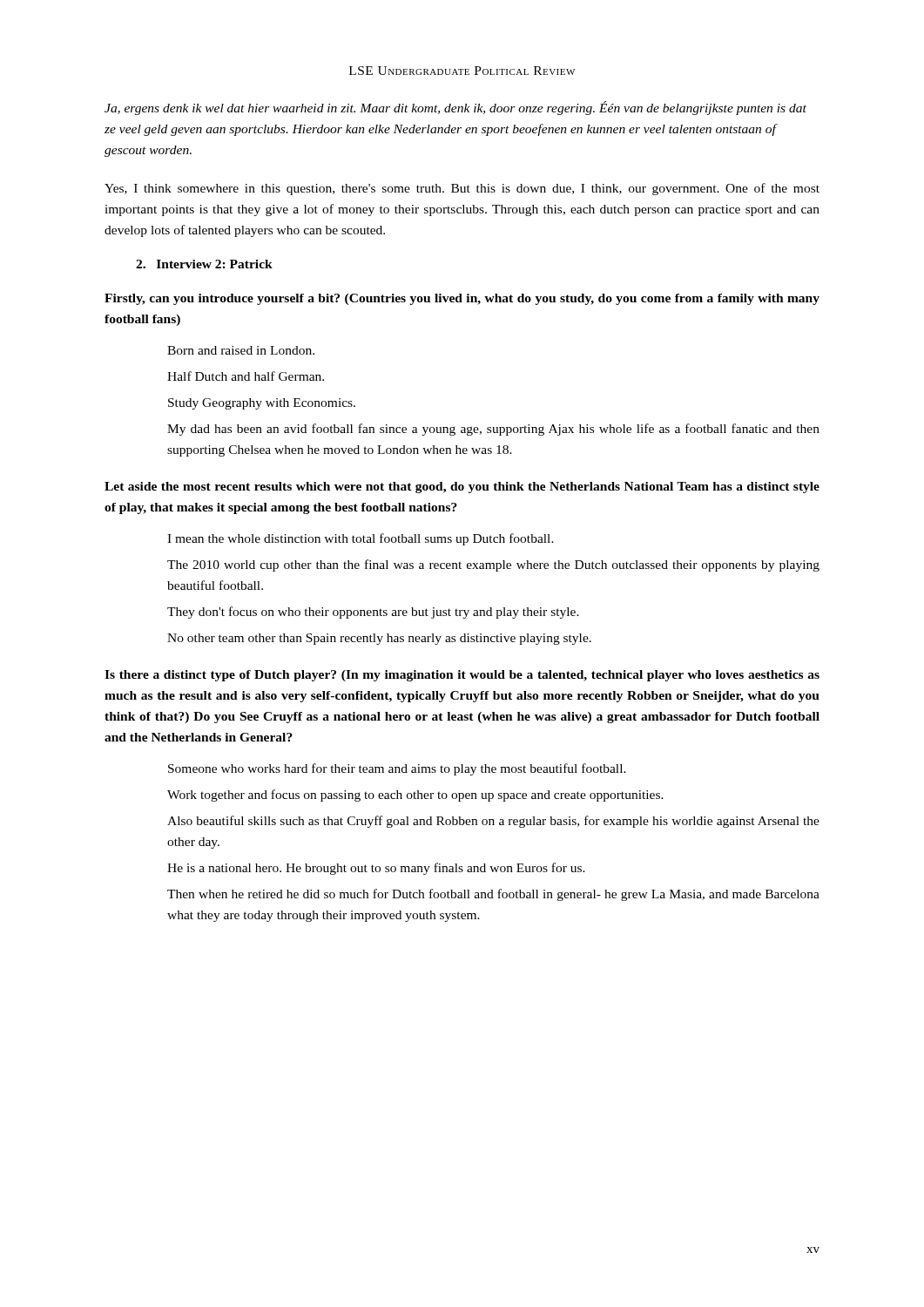Image resolution: width=924 pixels, height=1307 pixels.
Task: Point to the region starting "Work together and"
Action: pos(416,795)
